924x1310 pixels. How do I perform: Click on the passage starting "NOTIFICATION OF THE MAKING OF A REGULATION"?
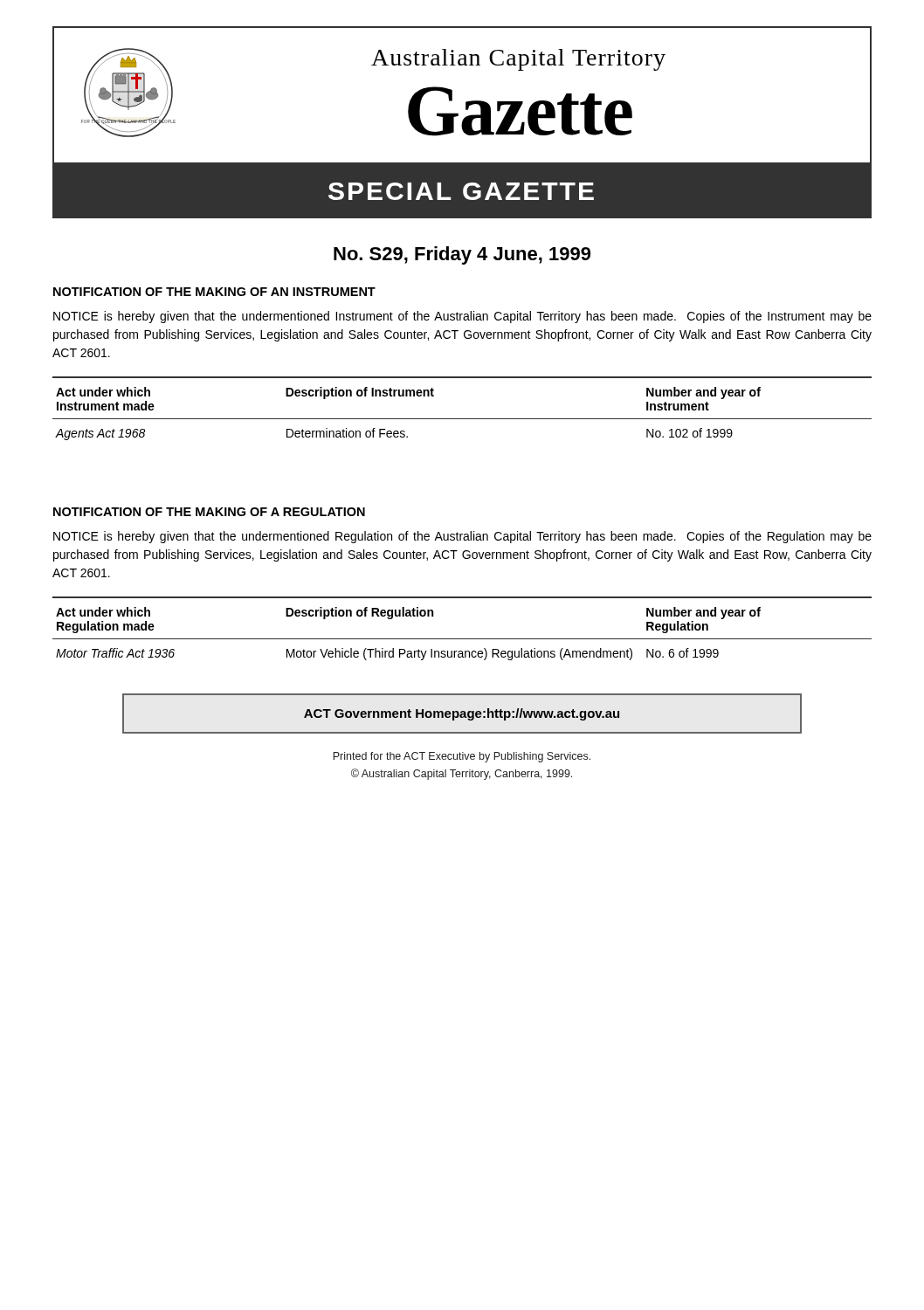[209, 512]
